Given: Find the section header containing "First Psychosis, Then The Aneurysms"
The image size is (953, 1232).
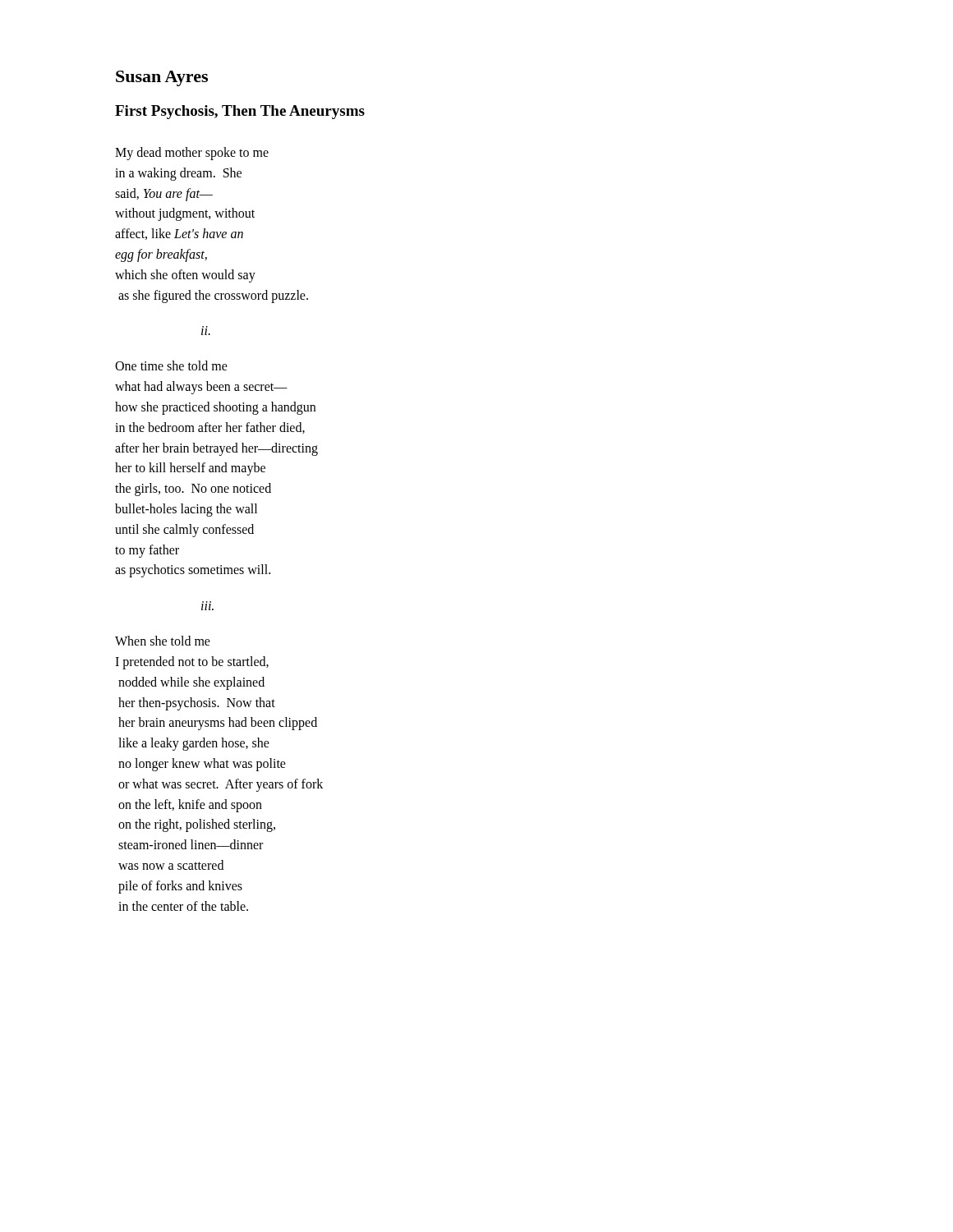Looking at the screenshot, I should [x=240, y=111].
